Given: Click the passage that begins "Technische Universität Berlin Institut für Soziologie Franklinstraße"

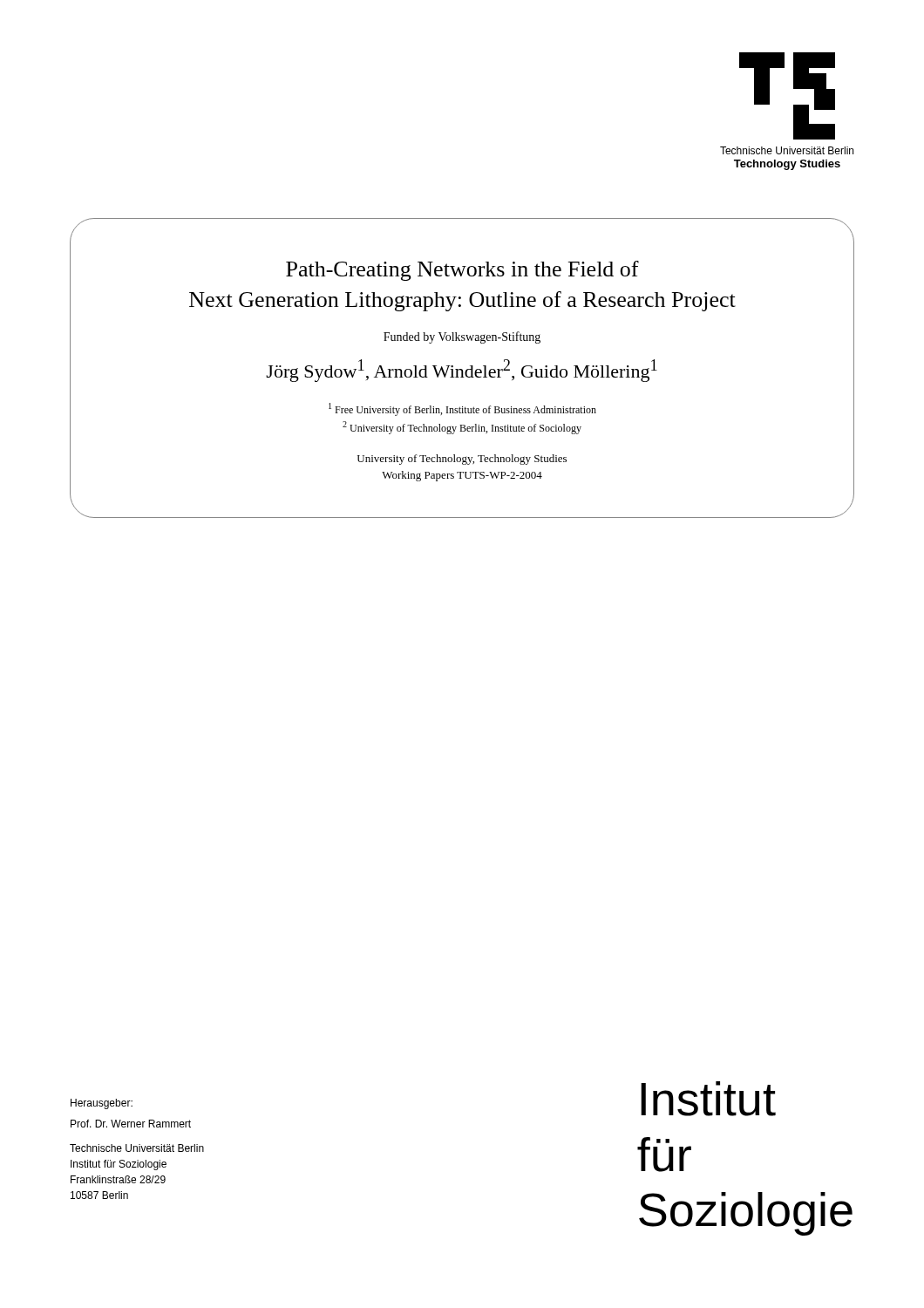Looking at the screenshot, I should coord(137,1172).
